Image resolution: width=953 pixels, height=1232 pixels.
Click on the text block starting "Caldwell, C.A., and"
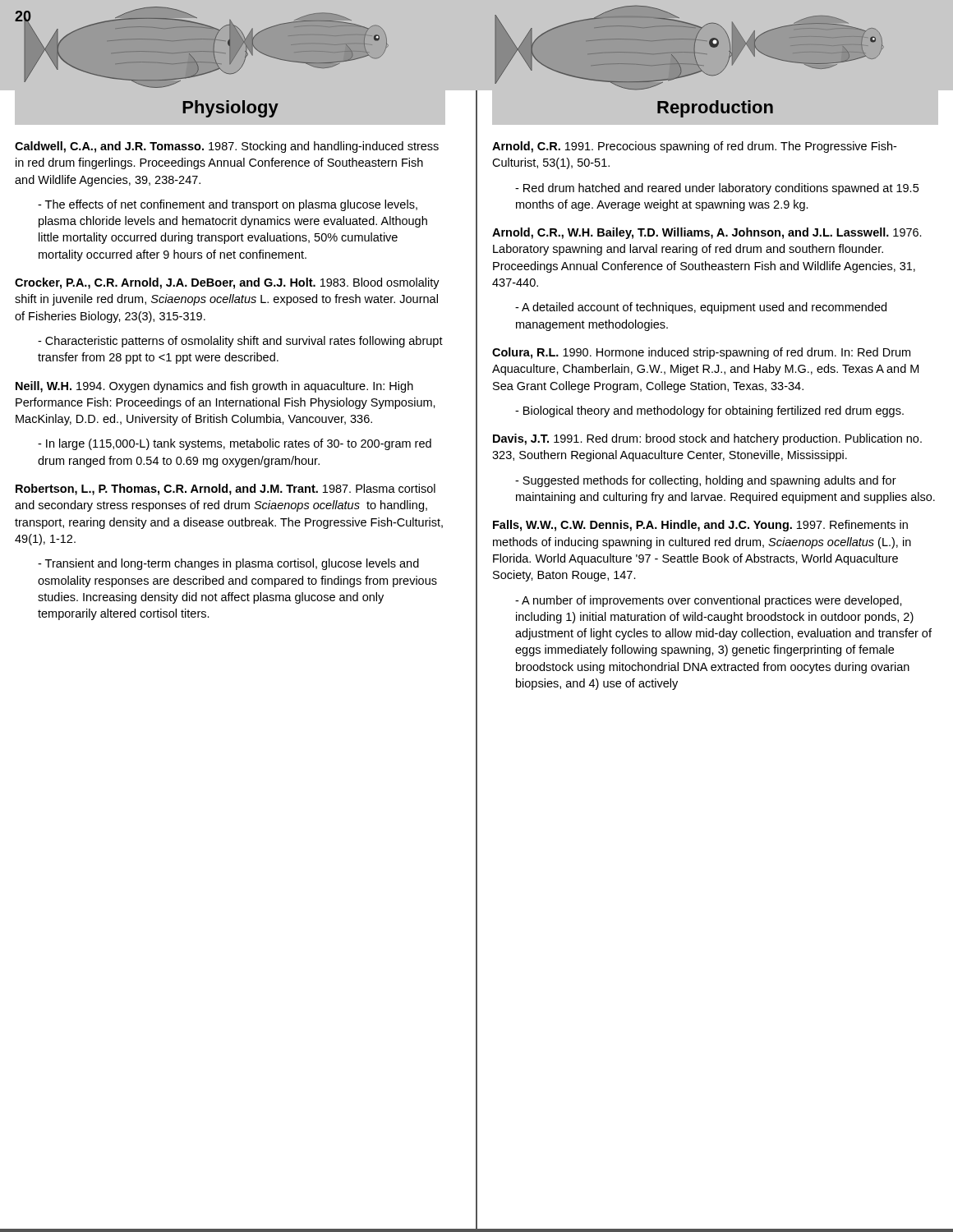click(x=227, y=163)
